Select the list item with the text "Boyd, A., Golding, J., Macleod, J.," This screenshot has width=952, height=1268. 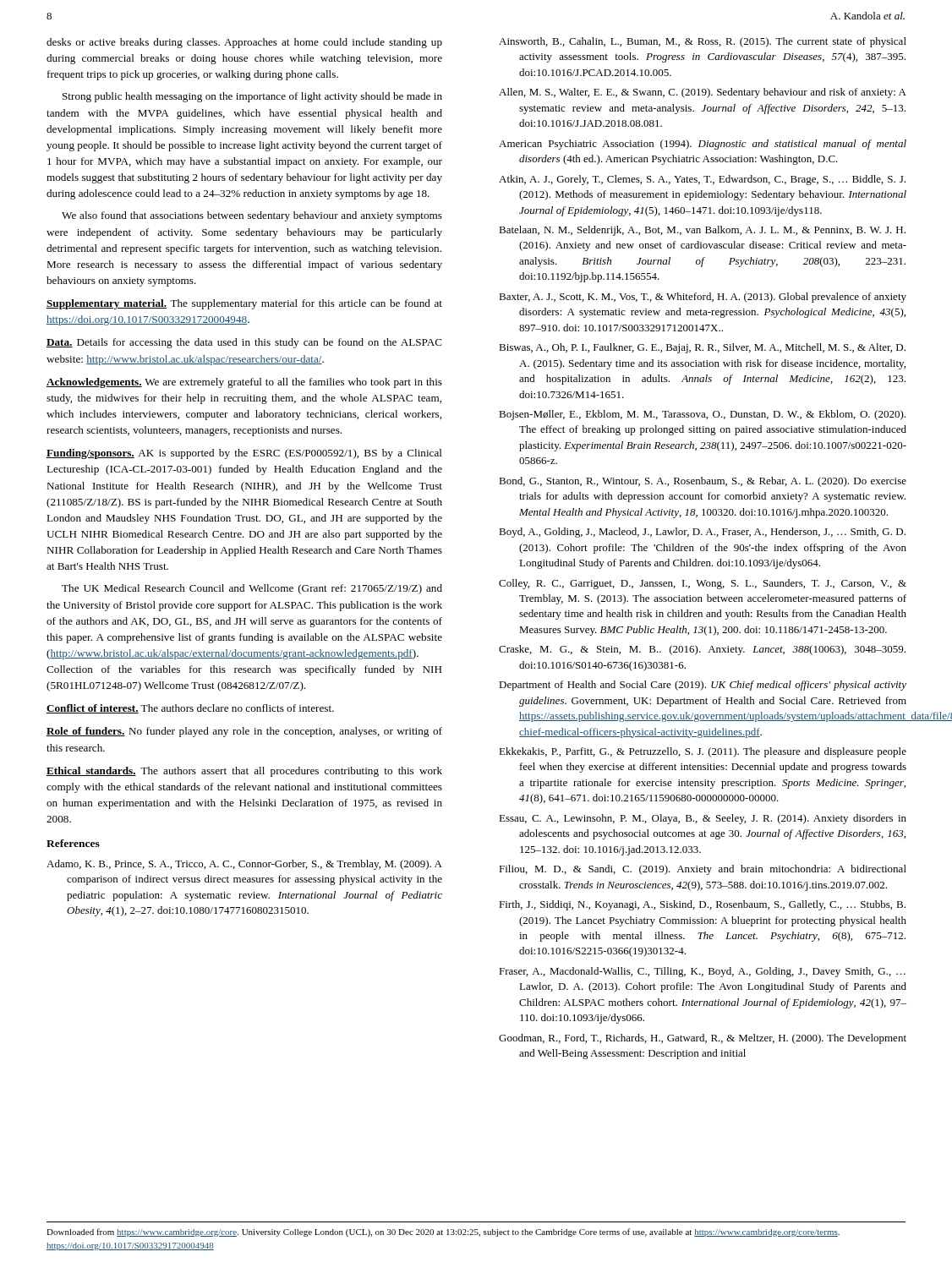tap(703, 548)
